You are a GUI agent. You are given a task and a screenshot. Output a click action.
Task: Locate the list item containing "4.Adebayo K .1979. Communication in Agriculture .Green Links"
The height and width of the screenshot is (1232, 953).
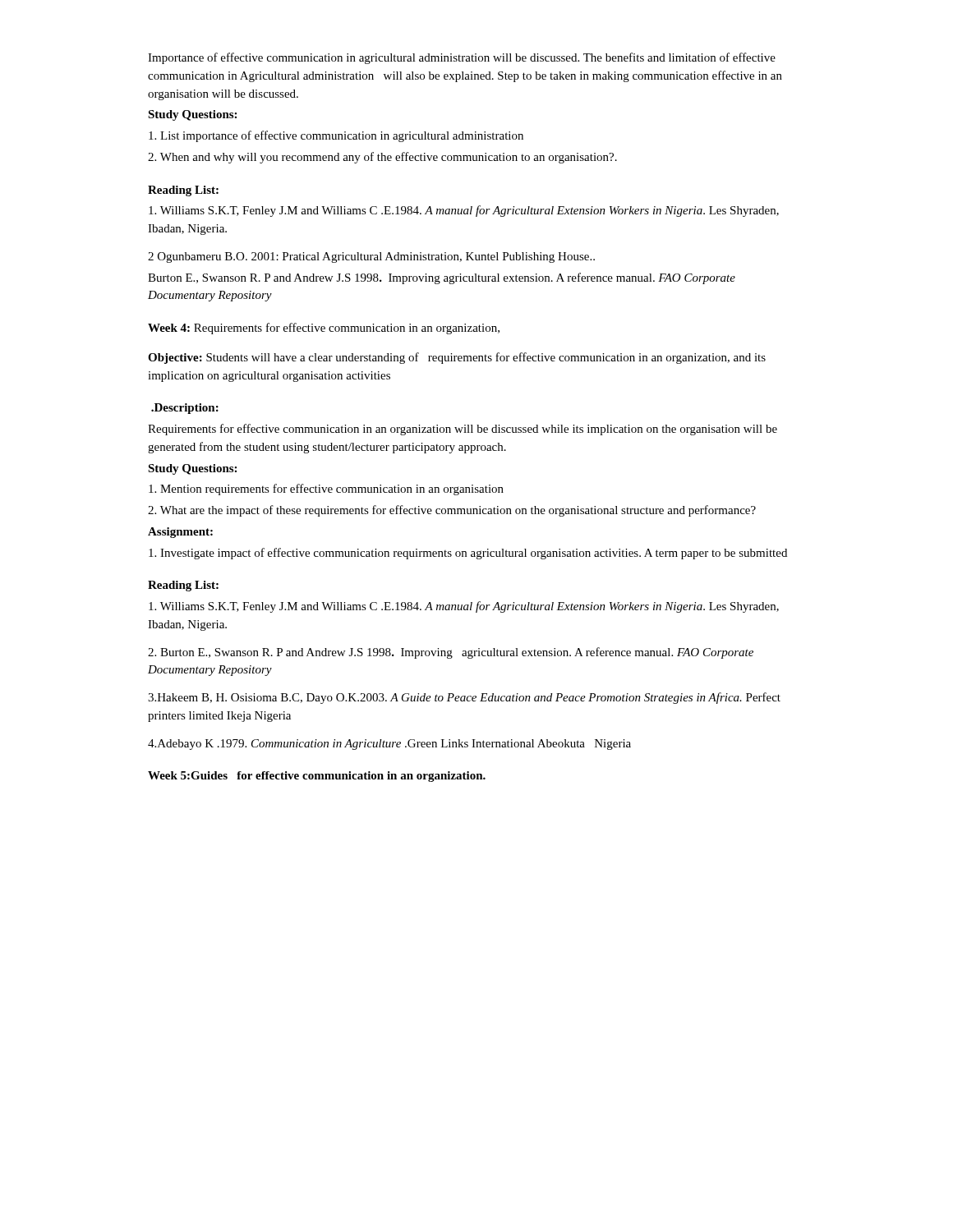click(476, 744)
